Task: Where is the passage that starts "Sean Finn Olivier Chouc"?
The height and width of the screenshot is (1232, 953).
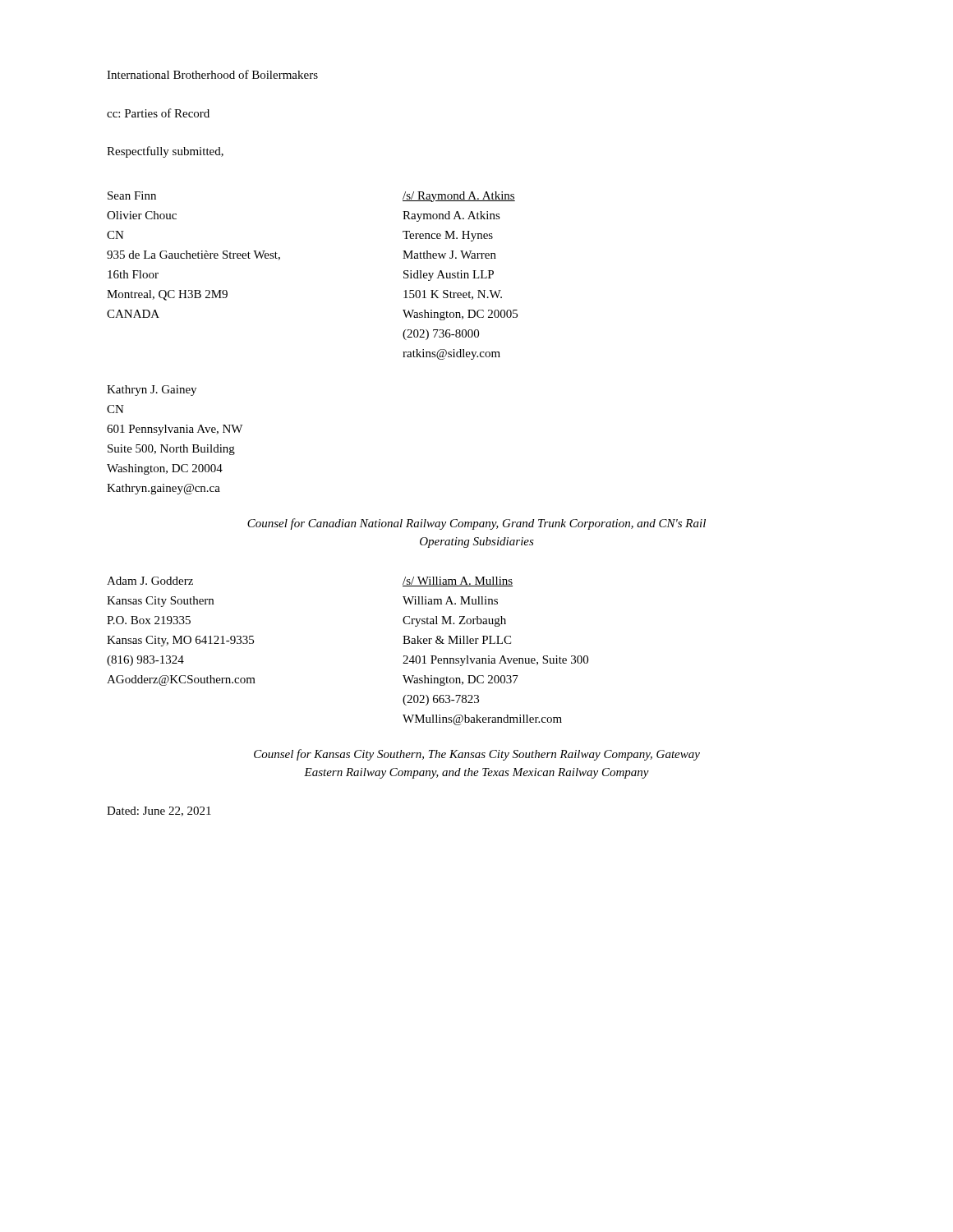Action: pyautogui.click(x=255, y=254)
